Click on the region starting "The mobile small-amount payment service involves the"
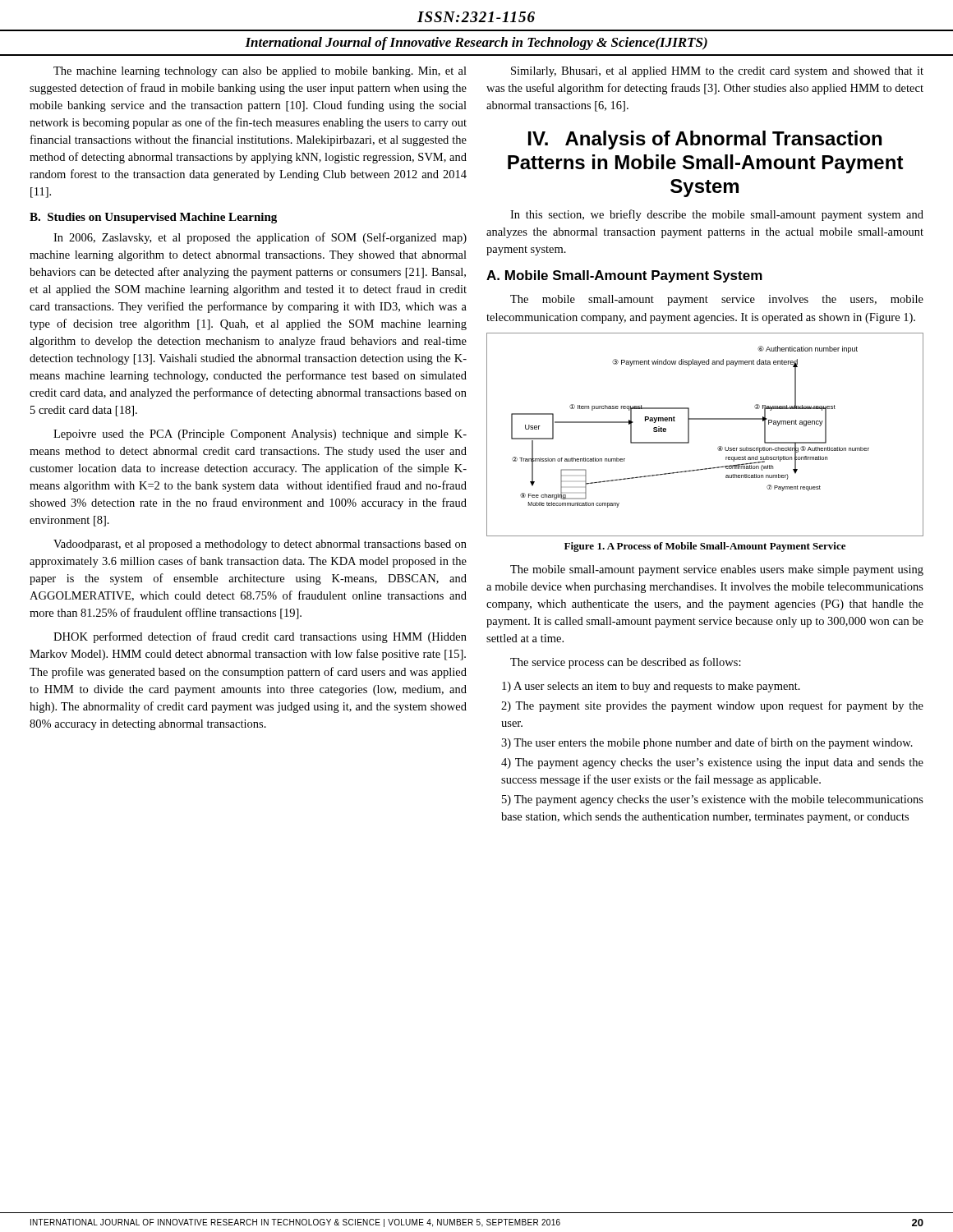 pos(705,308)
